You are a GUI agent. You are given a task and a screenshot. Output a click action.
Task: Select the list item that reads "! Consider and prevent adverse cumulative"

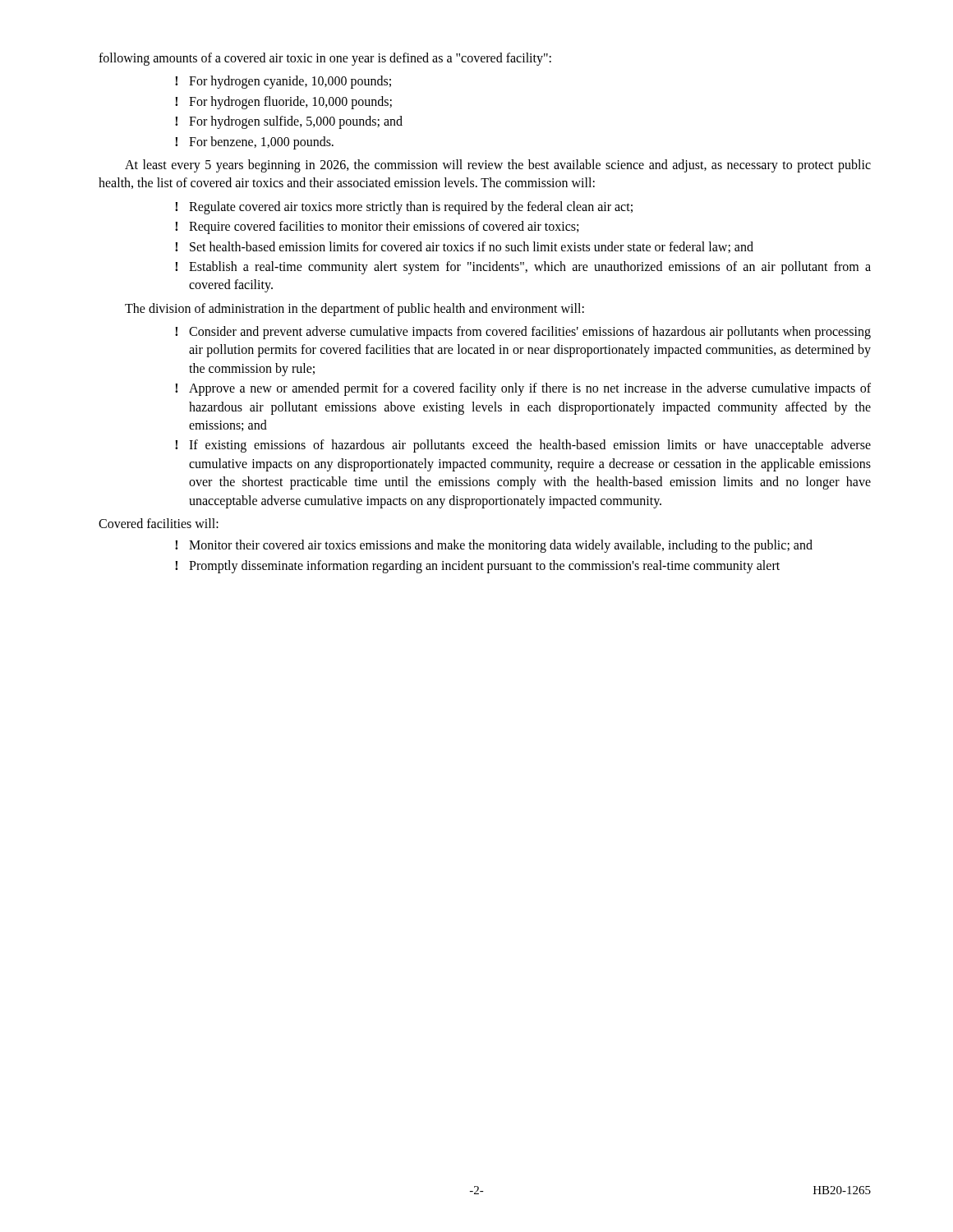coord(518,350)
